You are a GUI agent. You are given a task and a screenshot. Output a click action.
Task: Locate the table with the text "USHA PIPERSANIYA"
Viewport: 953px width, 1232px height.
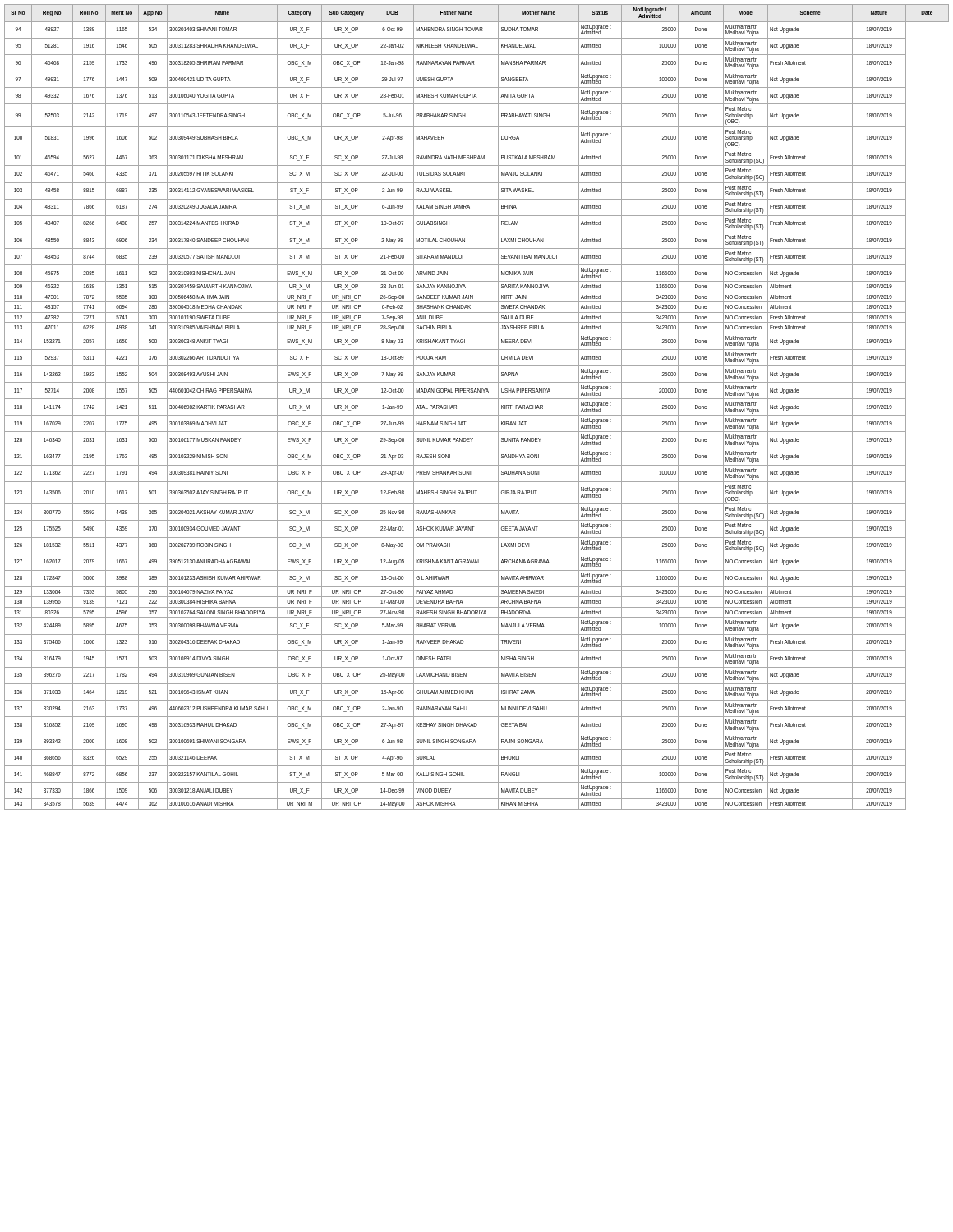pos(476,407)
